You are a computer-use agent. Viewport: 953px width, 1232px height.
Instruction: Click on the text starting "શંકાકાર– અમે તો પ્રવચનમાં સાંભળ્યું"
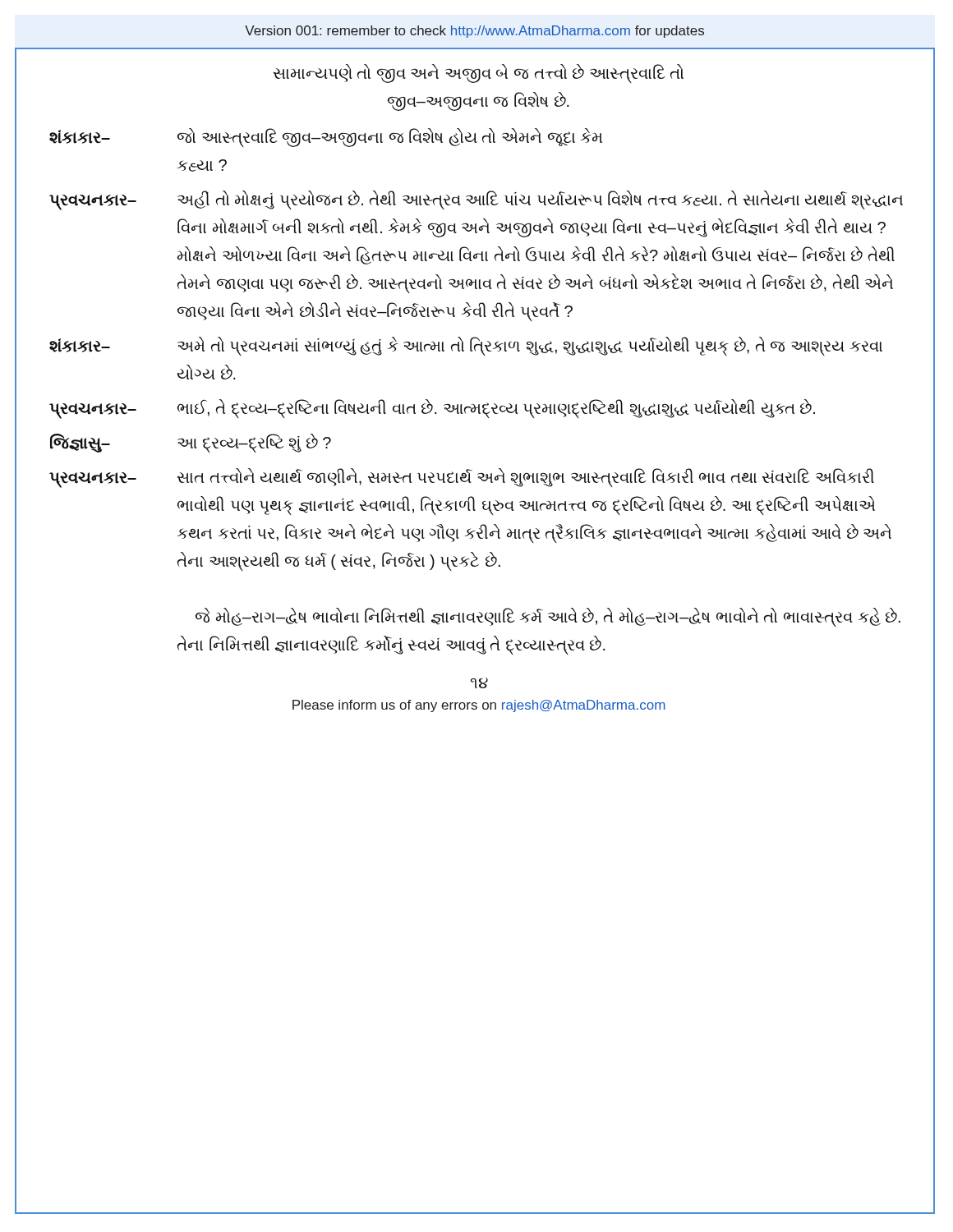pos(479,360)
